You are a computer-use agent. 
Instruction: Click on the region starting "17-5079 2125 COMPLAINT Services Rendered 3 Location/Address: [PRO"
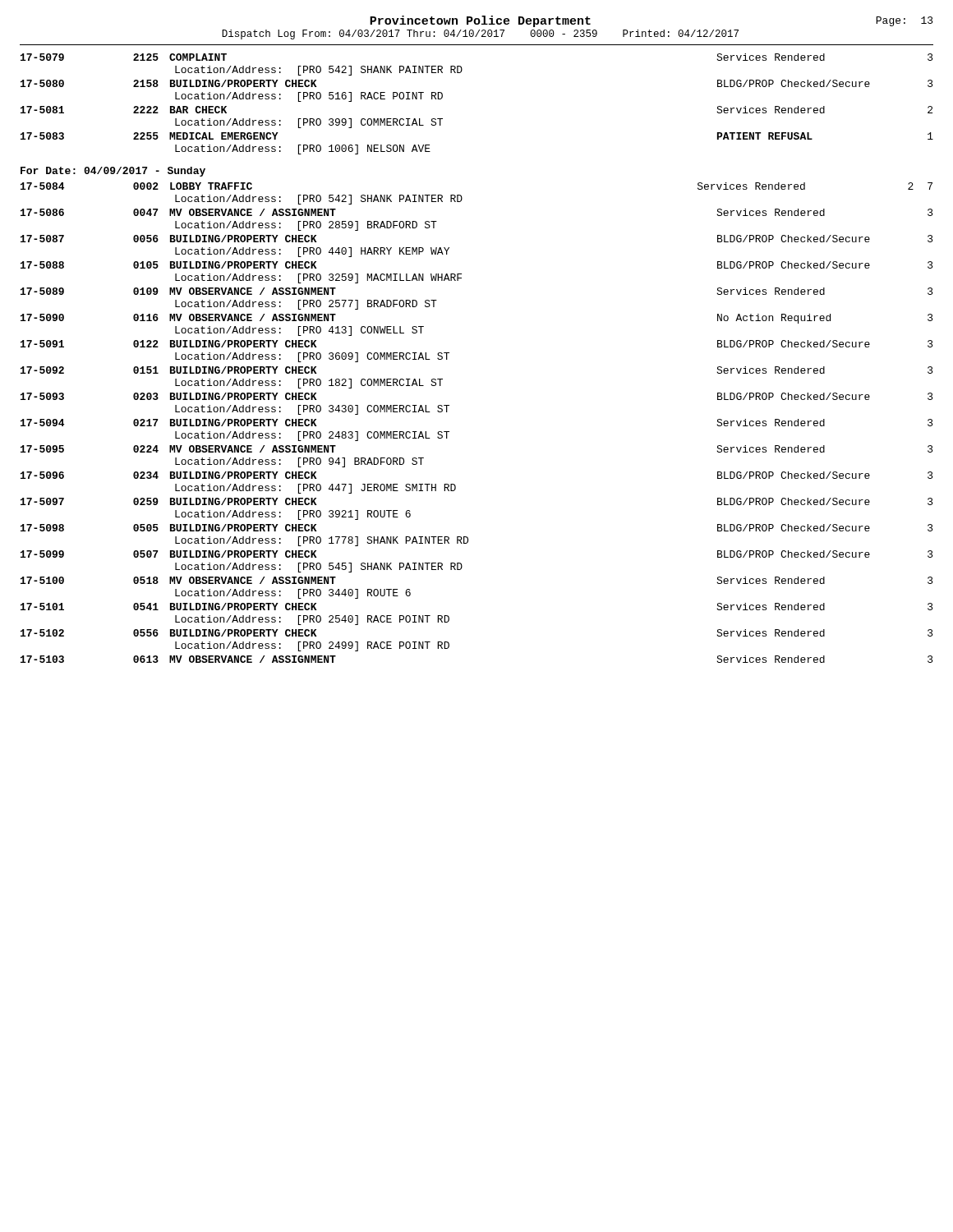42,57
